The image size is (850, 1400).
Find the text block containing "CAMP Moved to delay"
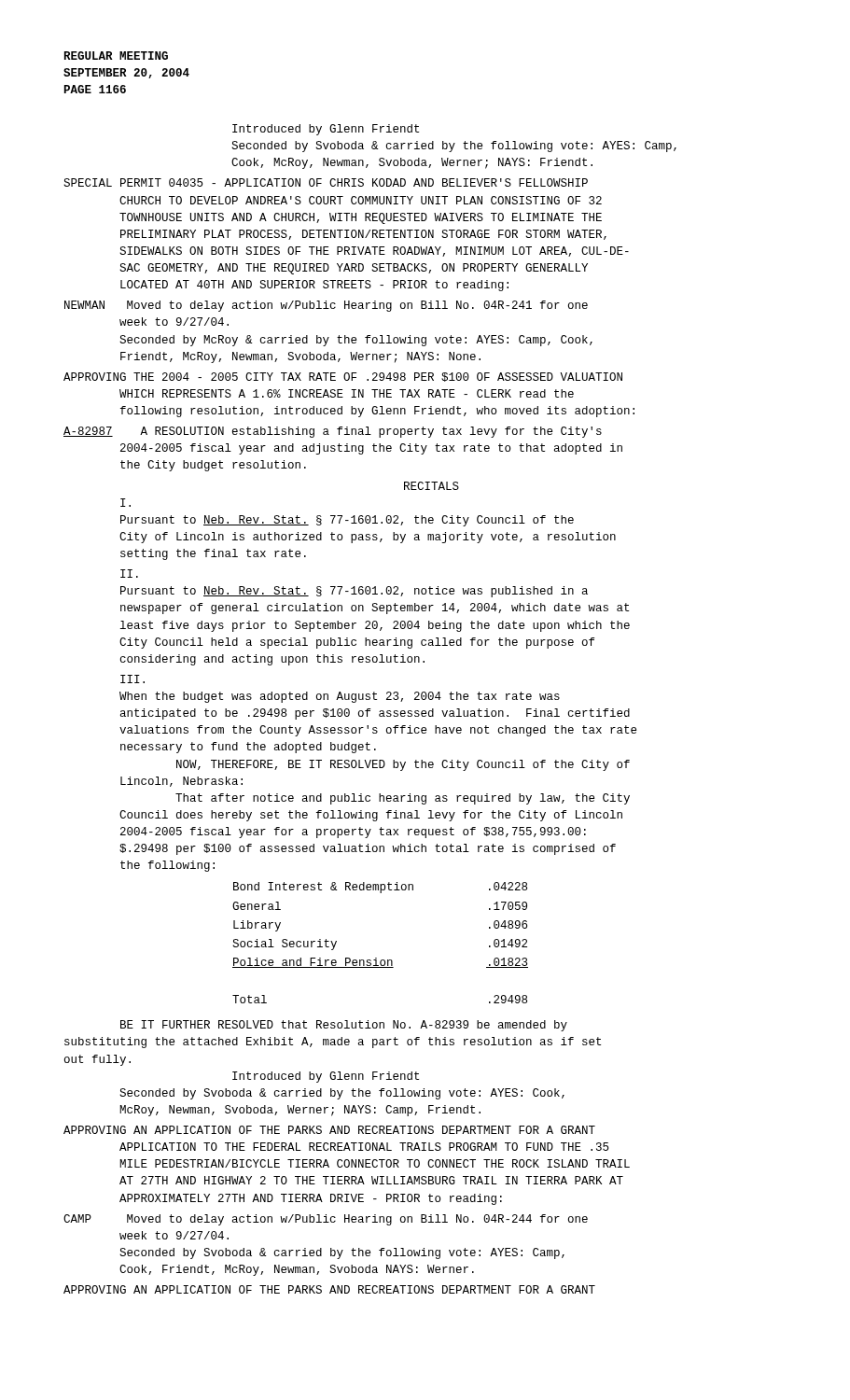click(x=326, y=1245)
